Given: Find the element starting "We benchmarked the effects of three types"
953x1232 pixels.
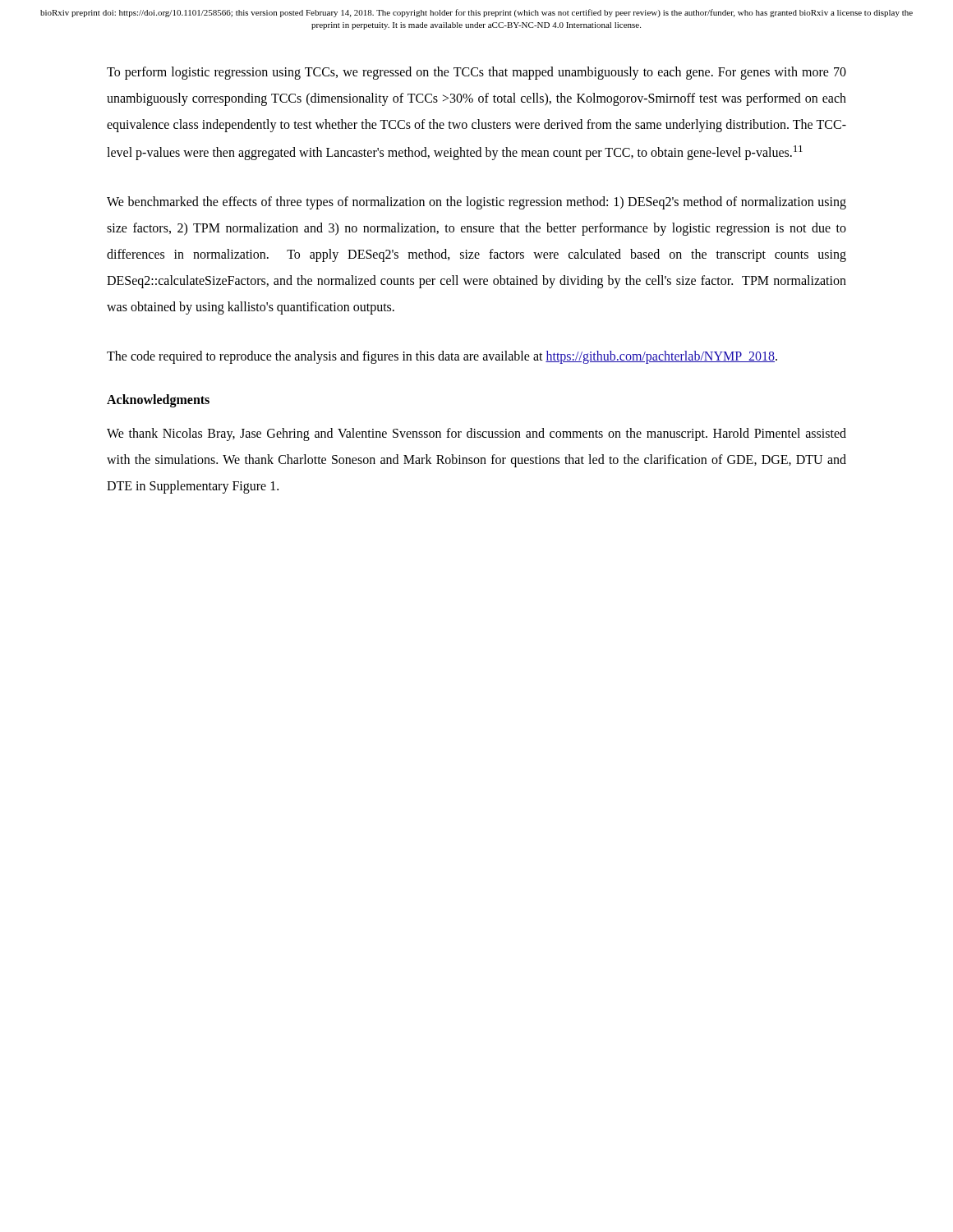Looking at the screenshot, I should click(x=476, y=254).
